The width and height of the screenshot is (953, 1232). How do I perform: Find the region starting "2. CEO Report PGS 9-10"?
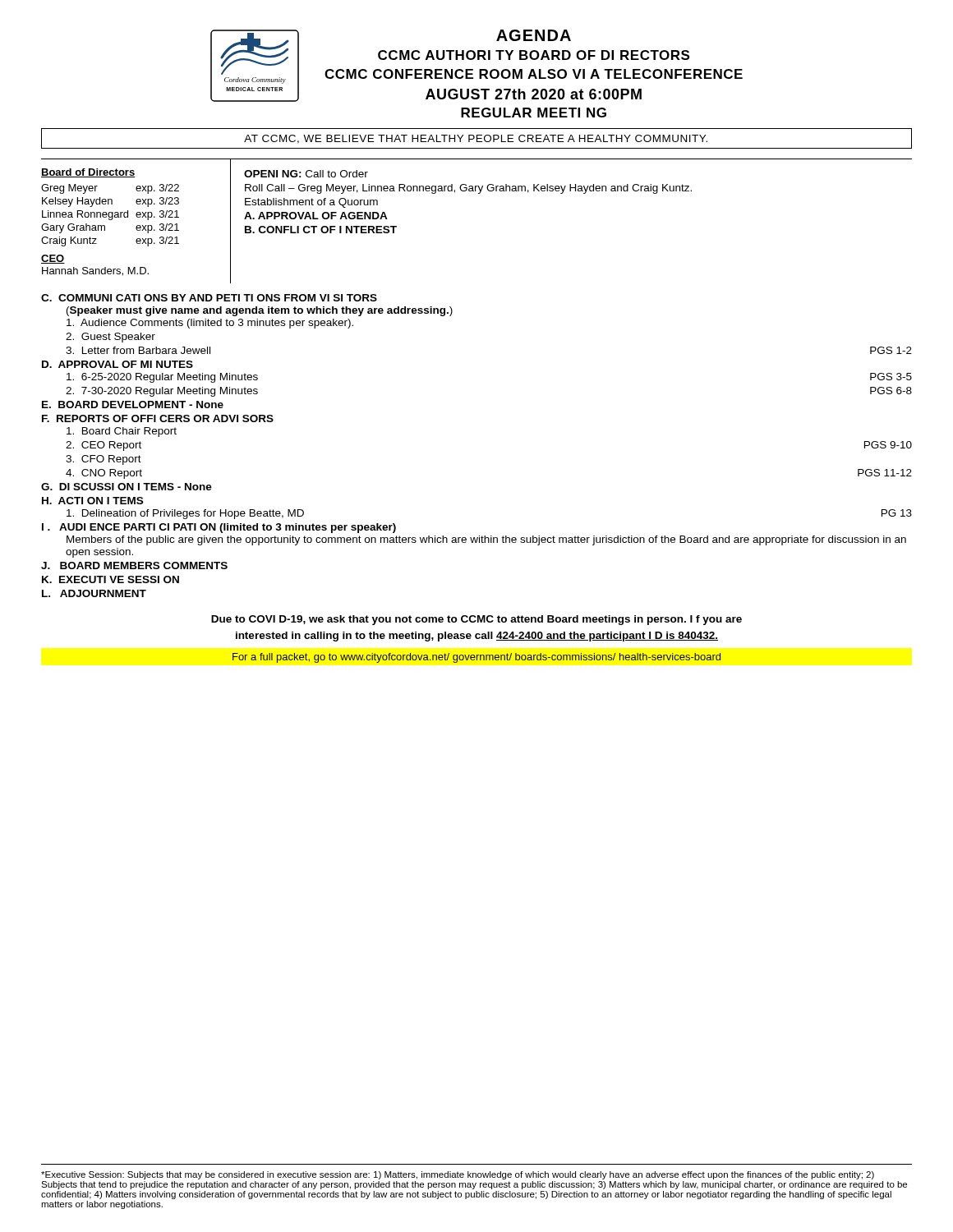click(102, 447)
